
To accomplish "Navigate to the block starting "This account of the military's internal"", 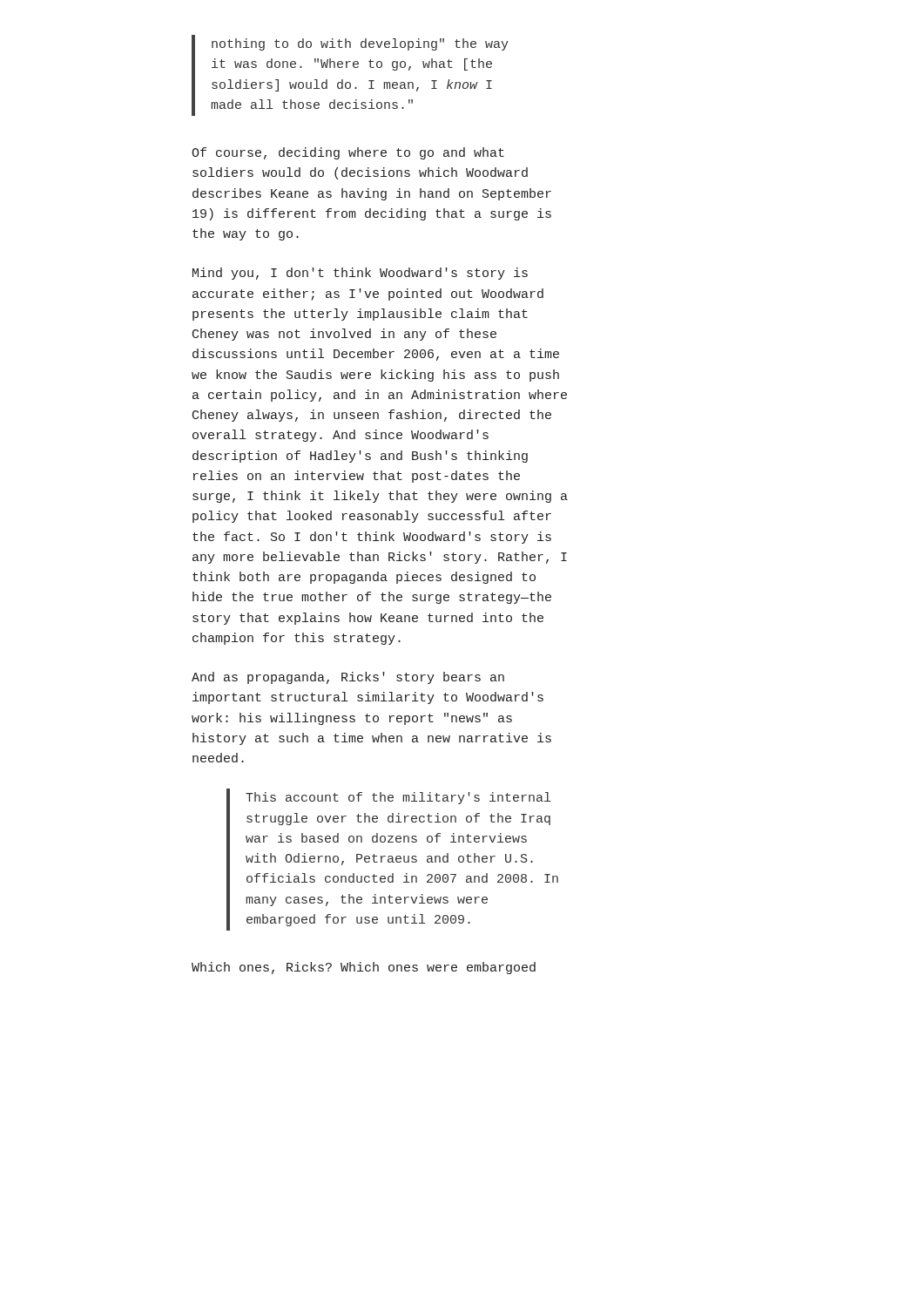I will 393,860.
